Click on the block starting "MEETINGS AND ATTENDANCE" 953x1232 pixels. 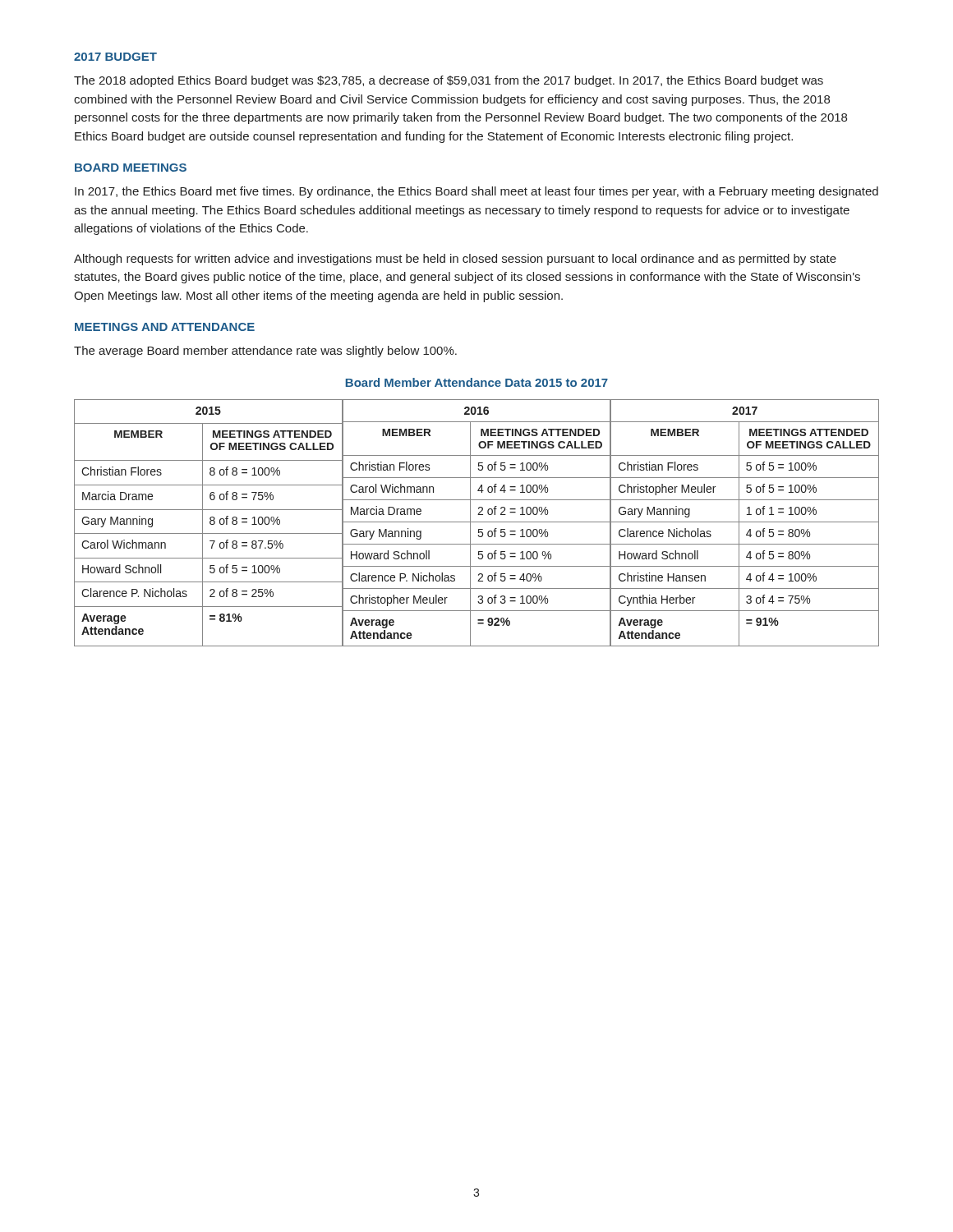[164, 326]
